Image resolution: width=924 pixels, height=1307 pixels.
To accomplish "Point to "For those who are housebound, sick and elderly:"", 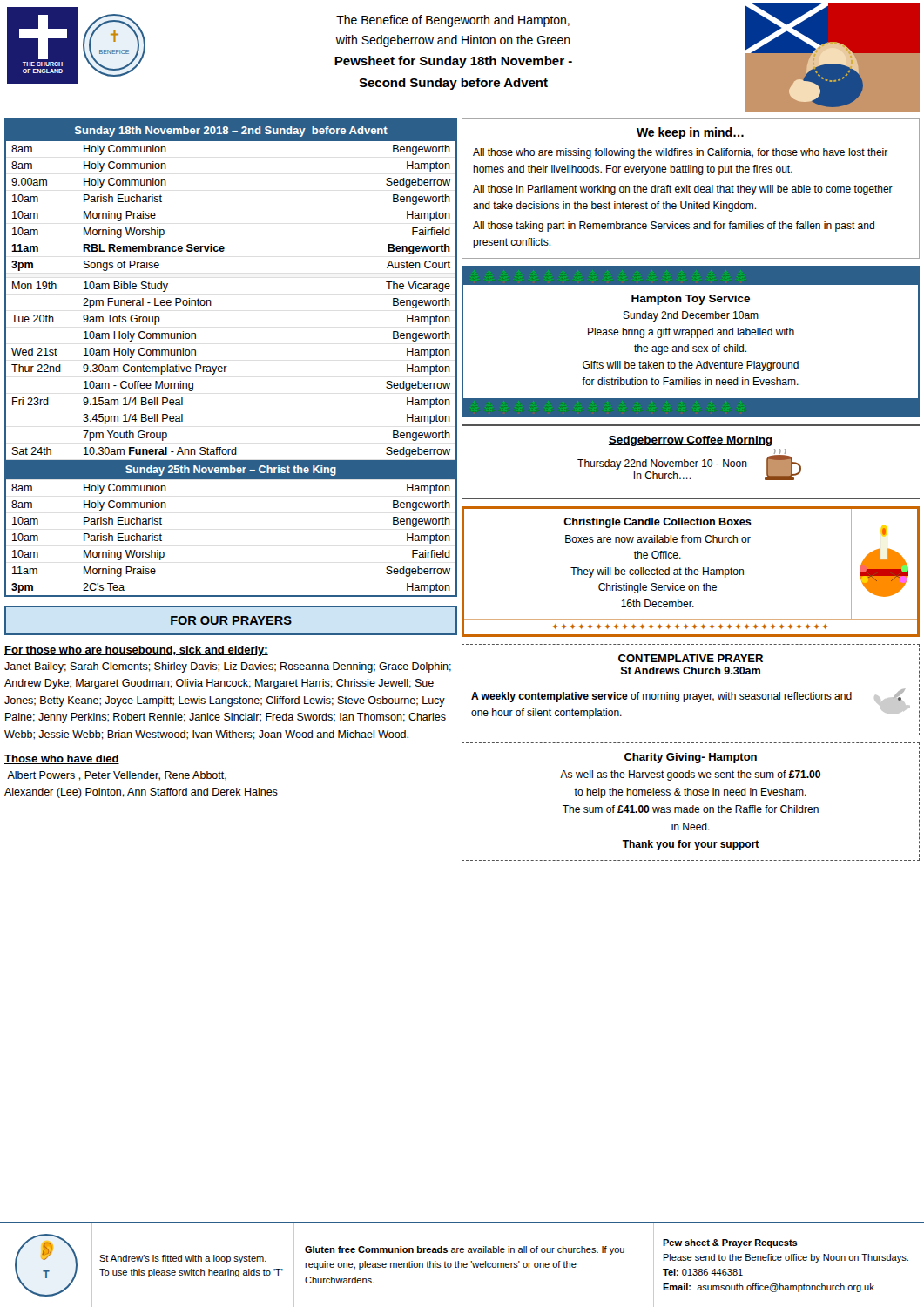I will tap(136, 650).
